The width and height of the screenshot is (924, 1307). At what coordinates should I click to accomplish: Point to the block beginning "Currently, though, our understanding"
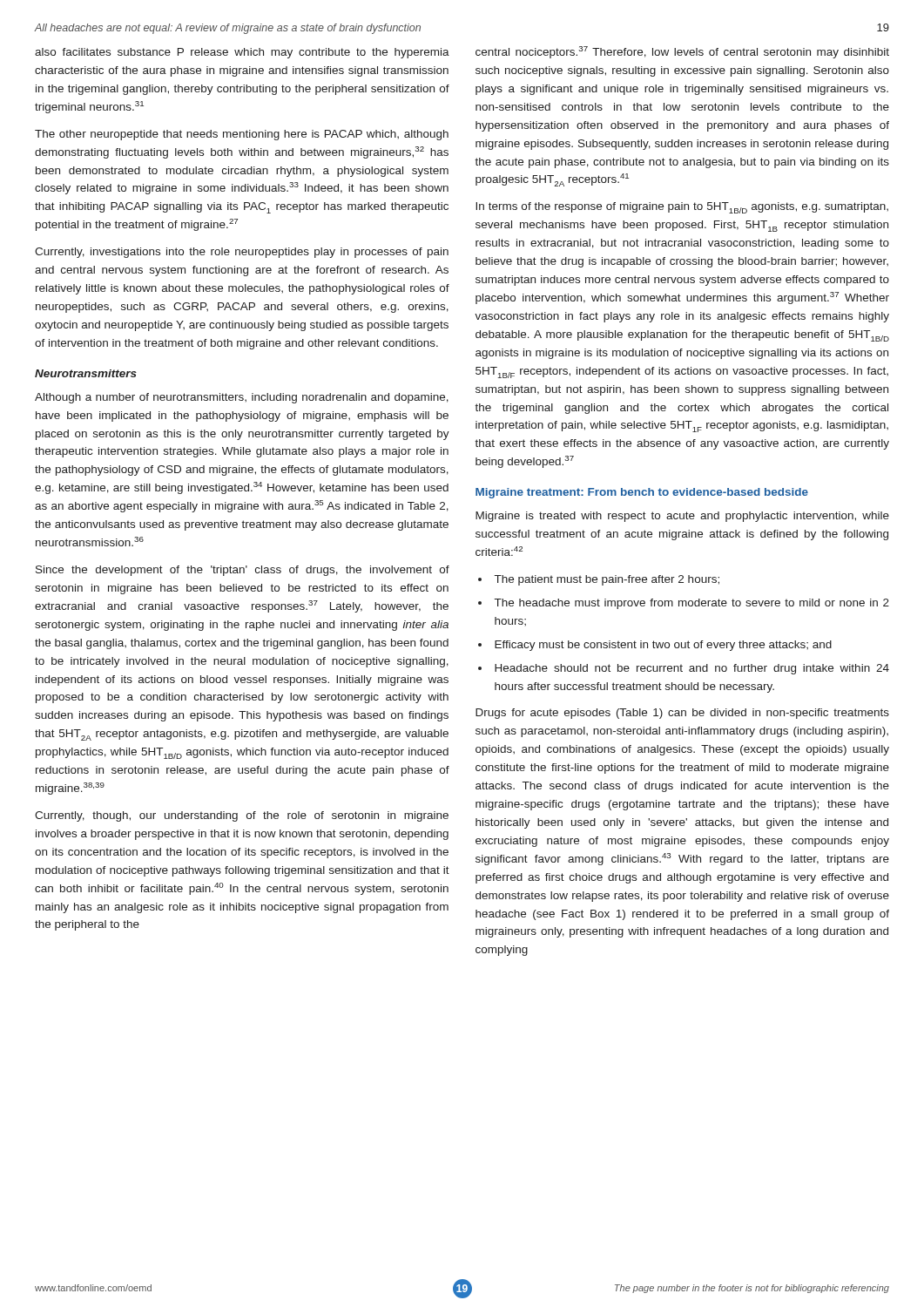[x=242, y=871]
